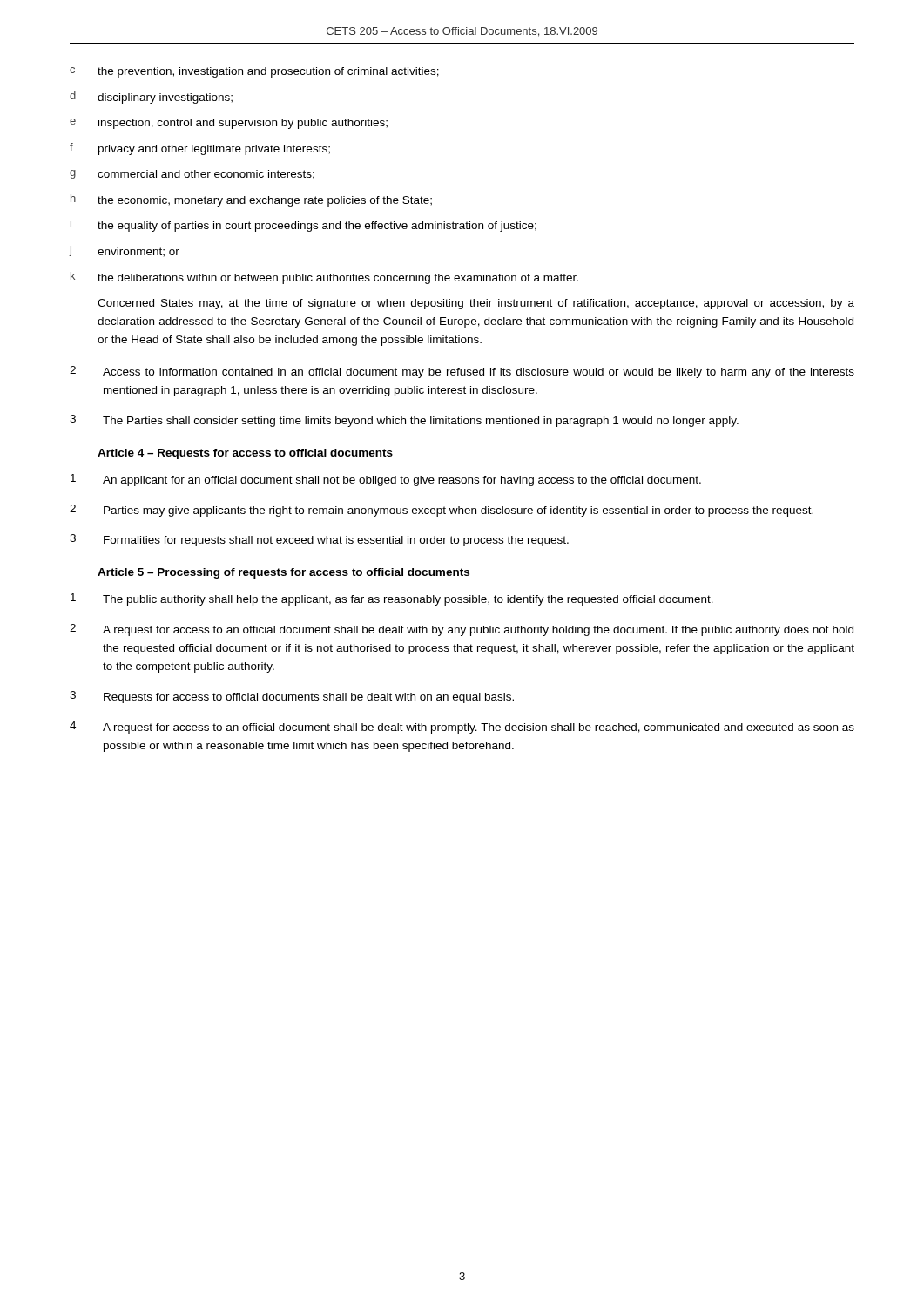Find the block starting "1 The public authority shall help the applicant,"
924x1307 pixels.
pos(462,600)
